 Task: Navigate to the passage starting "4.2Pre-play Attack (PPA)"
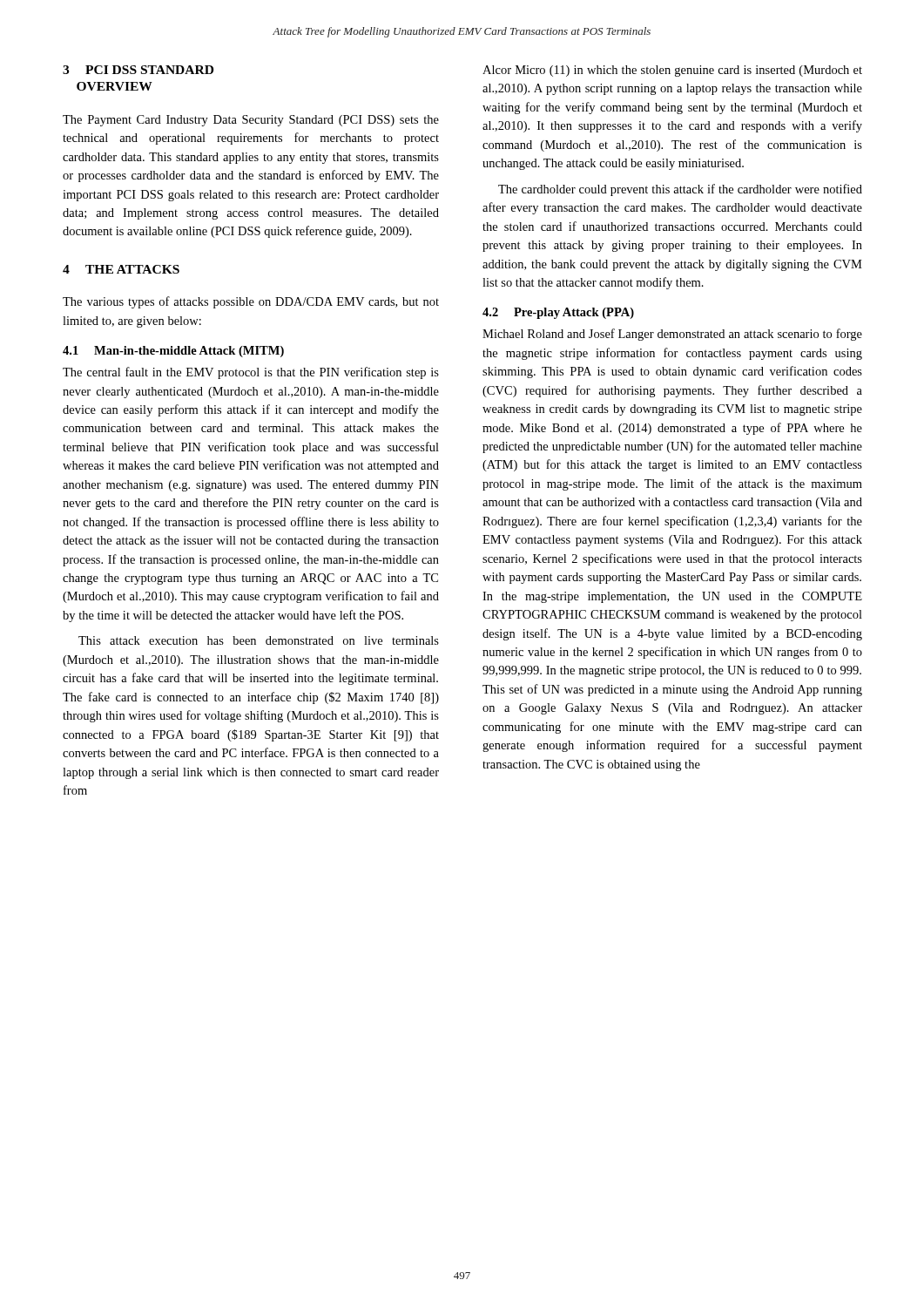[558, 313]
